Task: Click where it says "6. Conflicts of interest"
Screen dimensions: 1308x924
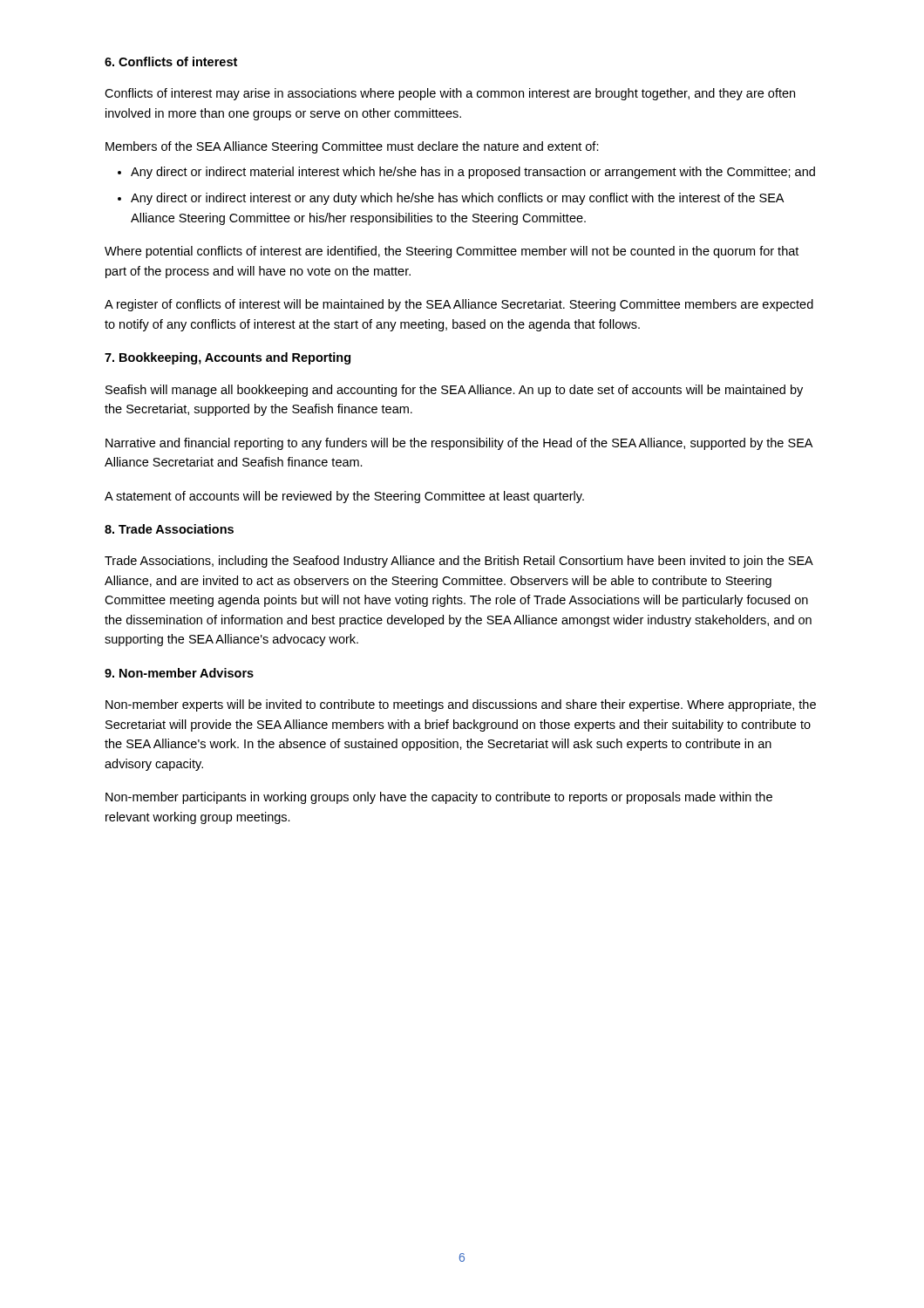Action: tap(171, 62)
